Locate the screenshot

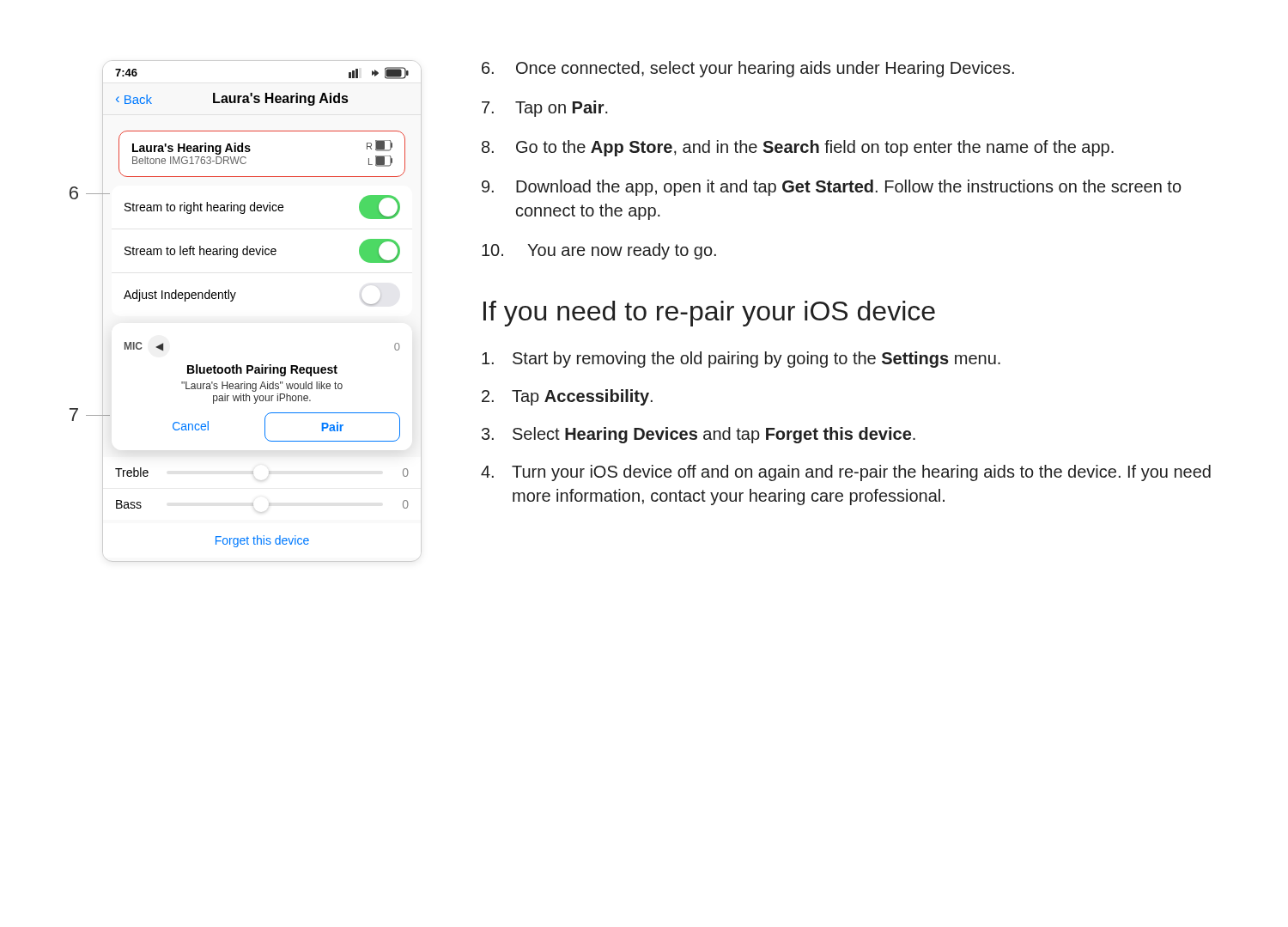(262, 311)
